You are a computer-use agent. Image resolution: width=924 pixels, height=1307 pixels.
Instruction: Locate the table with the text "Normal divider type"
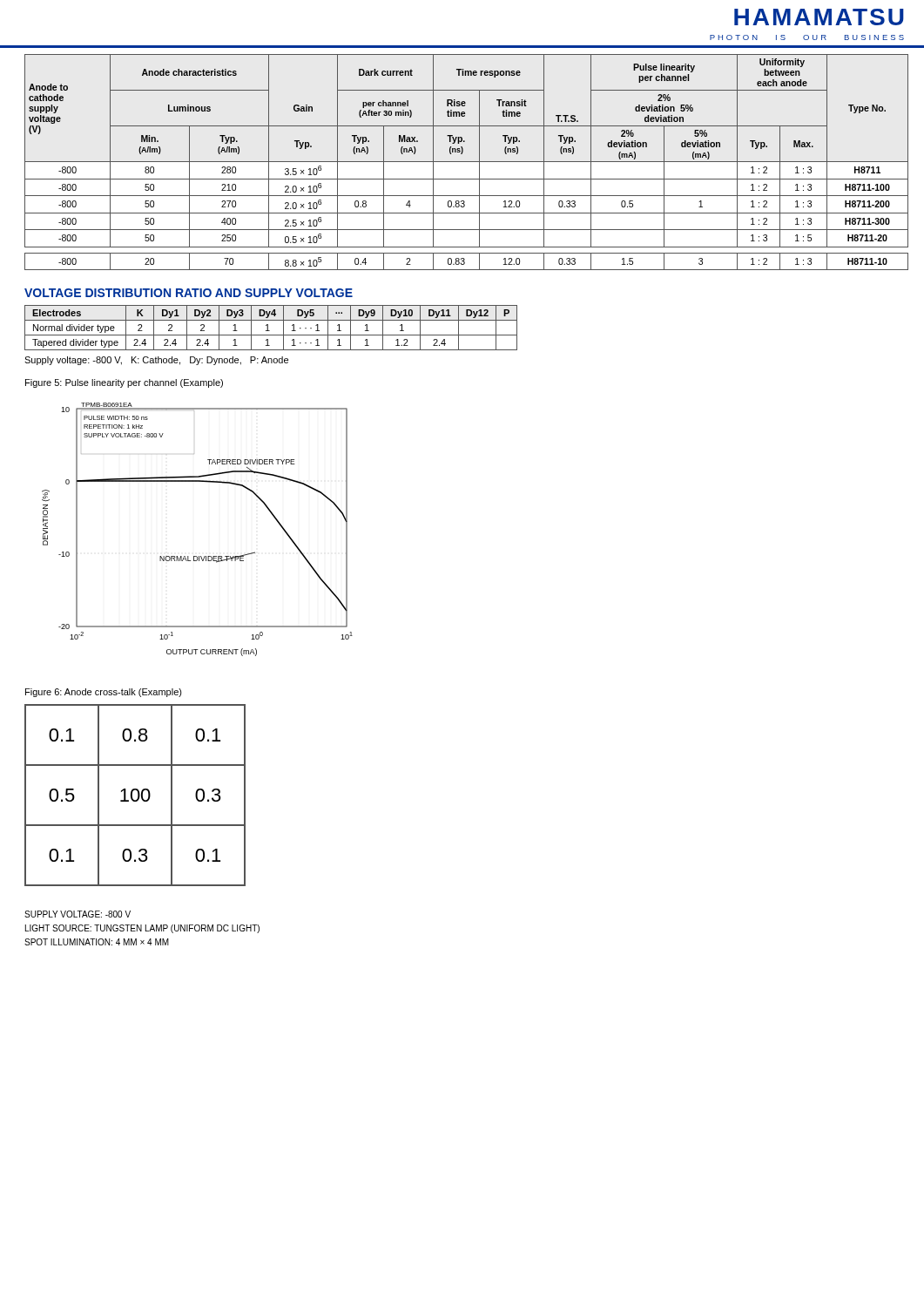(x=466, y=328)
